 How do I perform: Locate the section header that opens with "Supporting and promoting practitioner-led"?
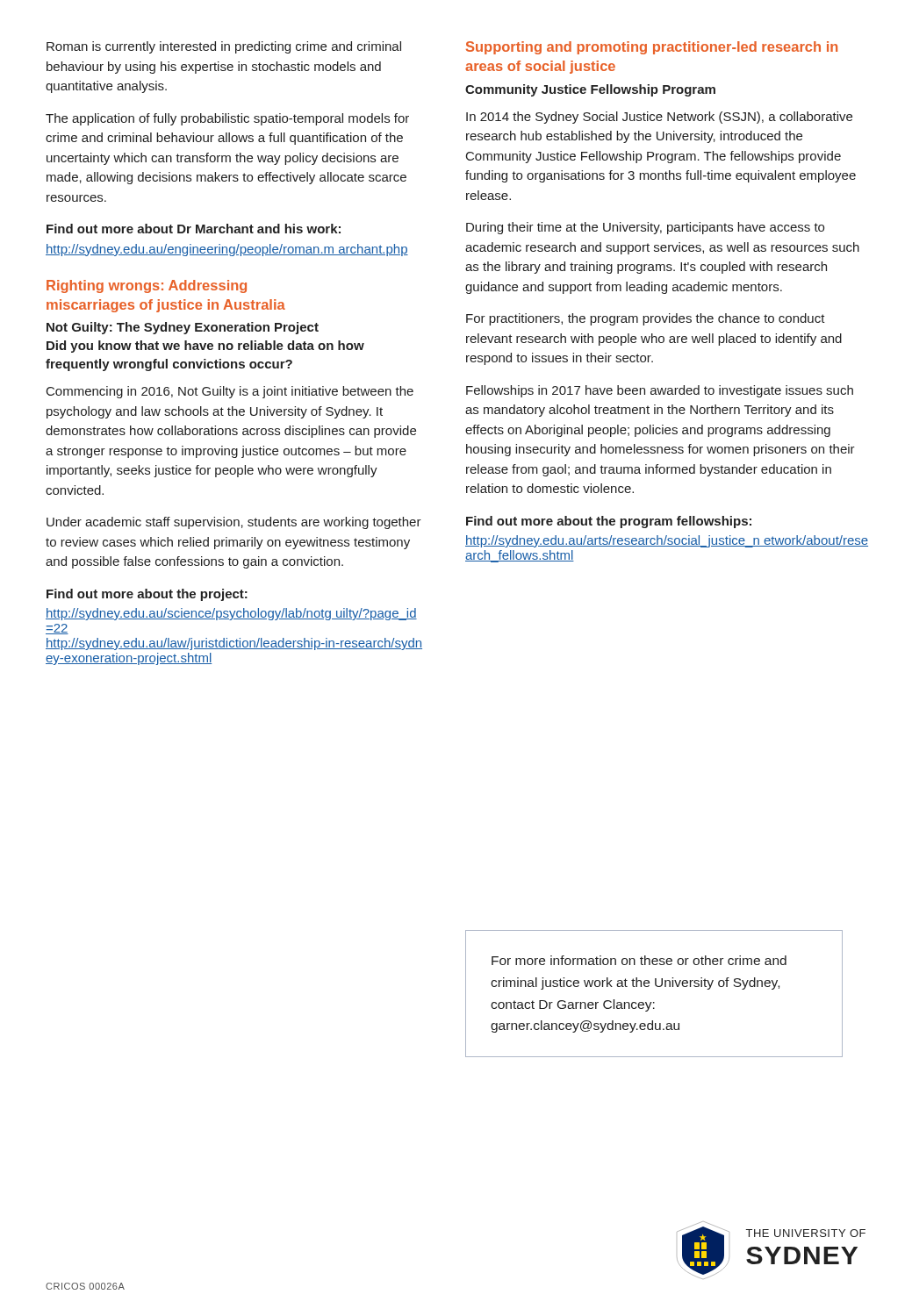(x=667, y=56)
